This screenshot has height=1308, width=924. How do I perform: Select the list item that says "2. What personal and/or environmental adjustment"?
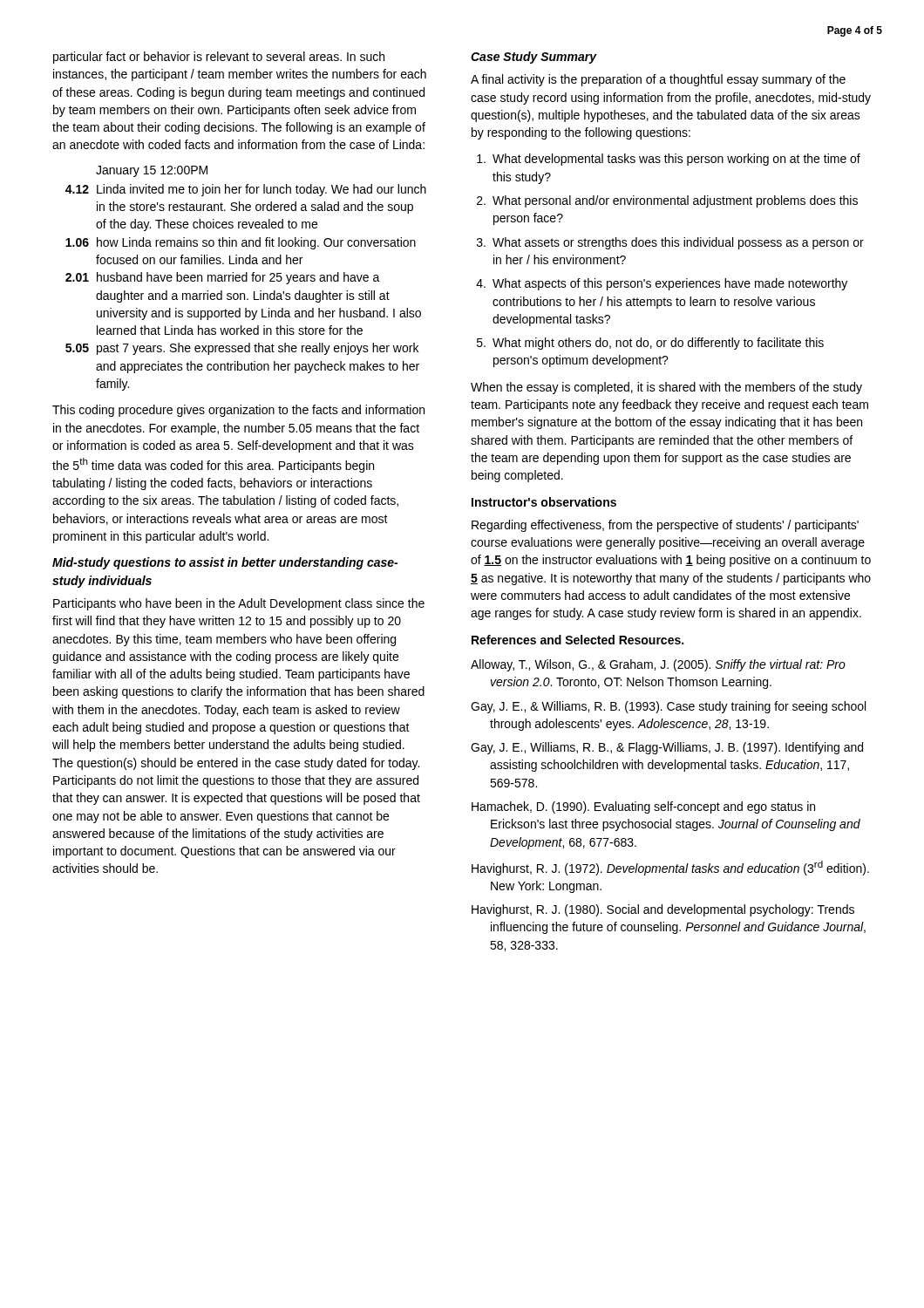pyautogui.click(x=671, y=210)
